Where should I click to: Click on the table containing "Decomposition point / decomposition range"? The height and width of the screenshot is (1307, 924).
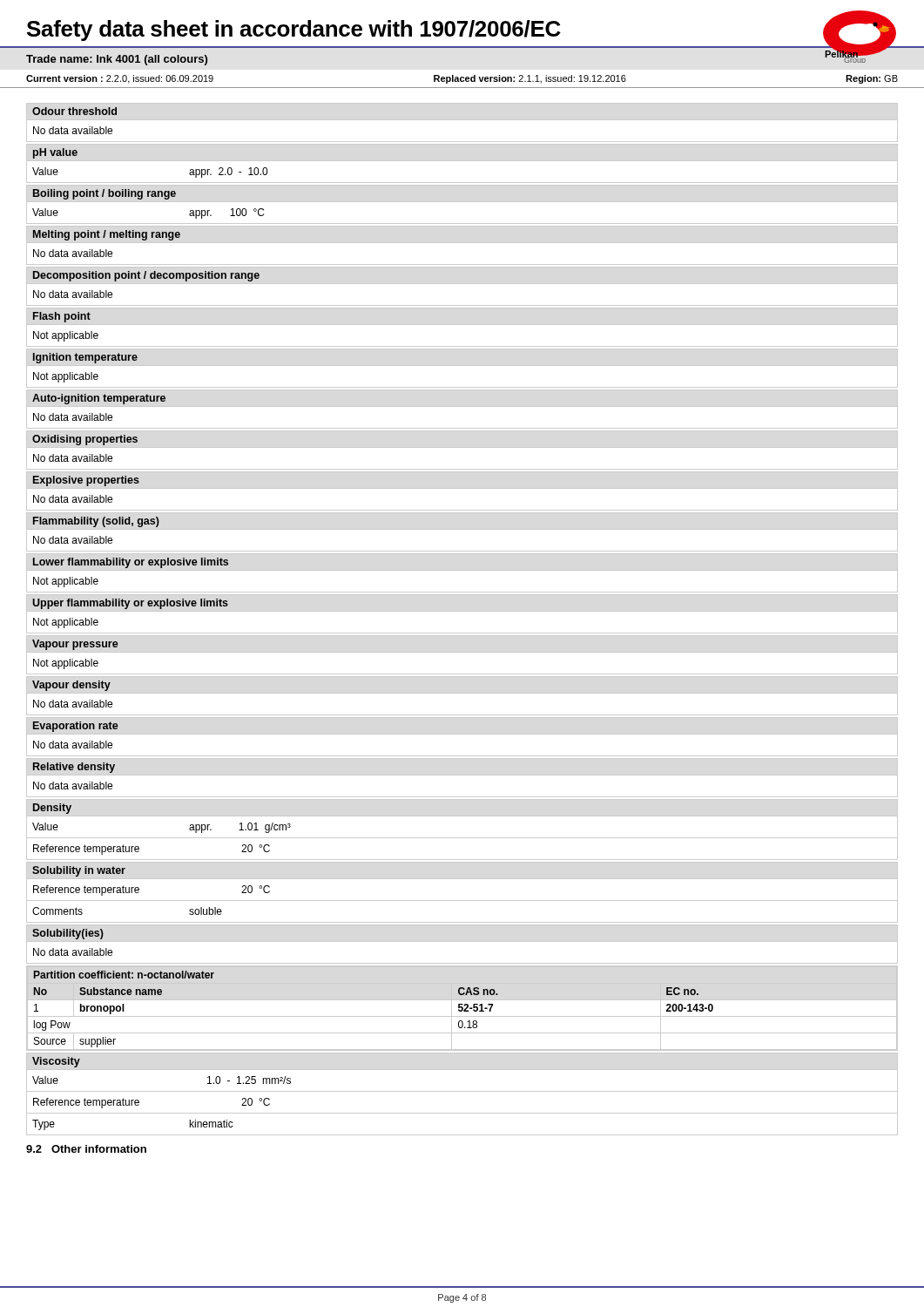[x=462, y=286]
